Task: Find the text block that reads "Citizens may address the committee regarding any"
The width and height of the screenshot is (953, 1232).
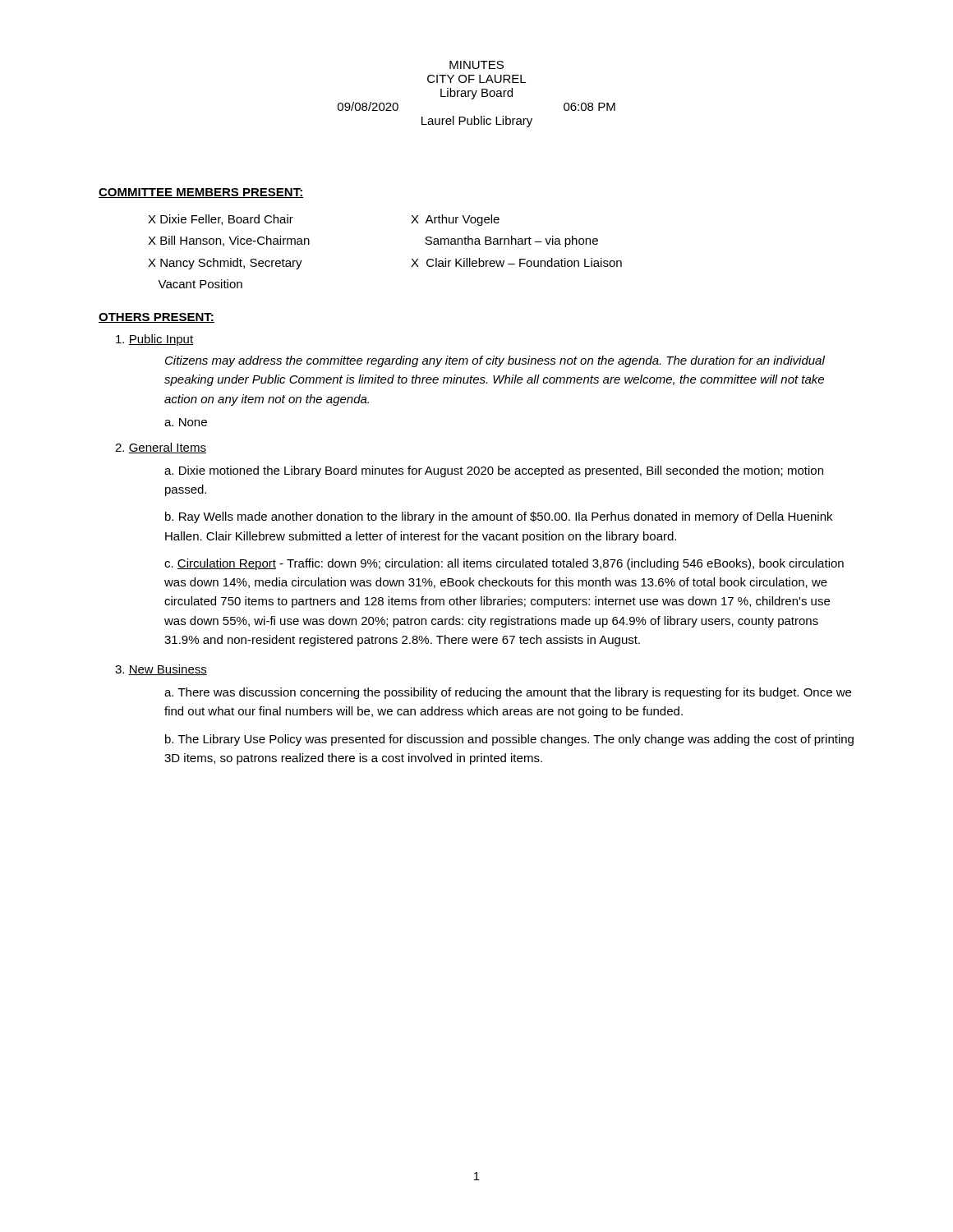Action: [x=494, y=379]
